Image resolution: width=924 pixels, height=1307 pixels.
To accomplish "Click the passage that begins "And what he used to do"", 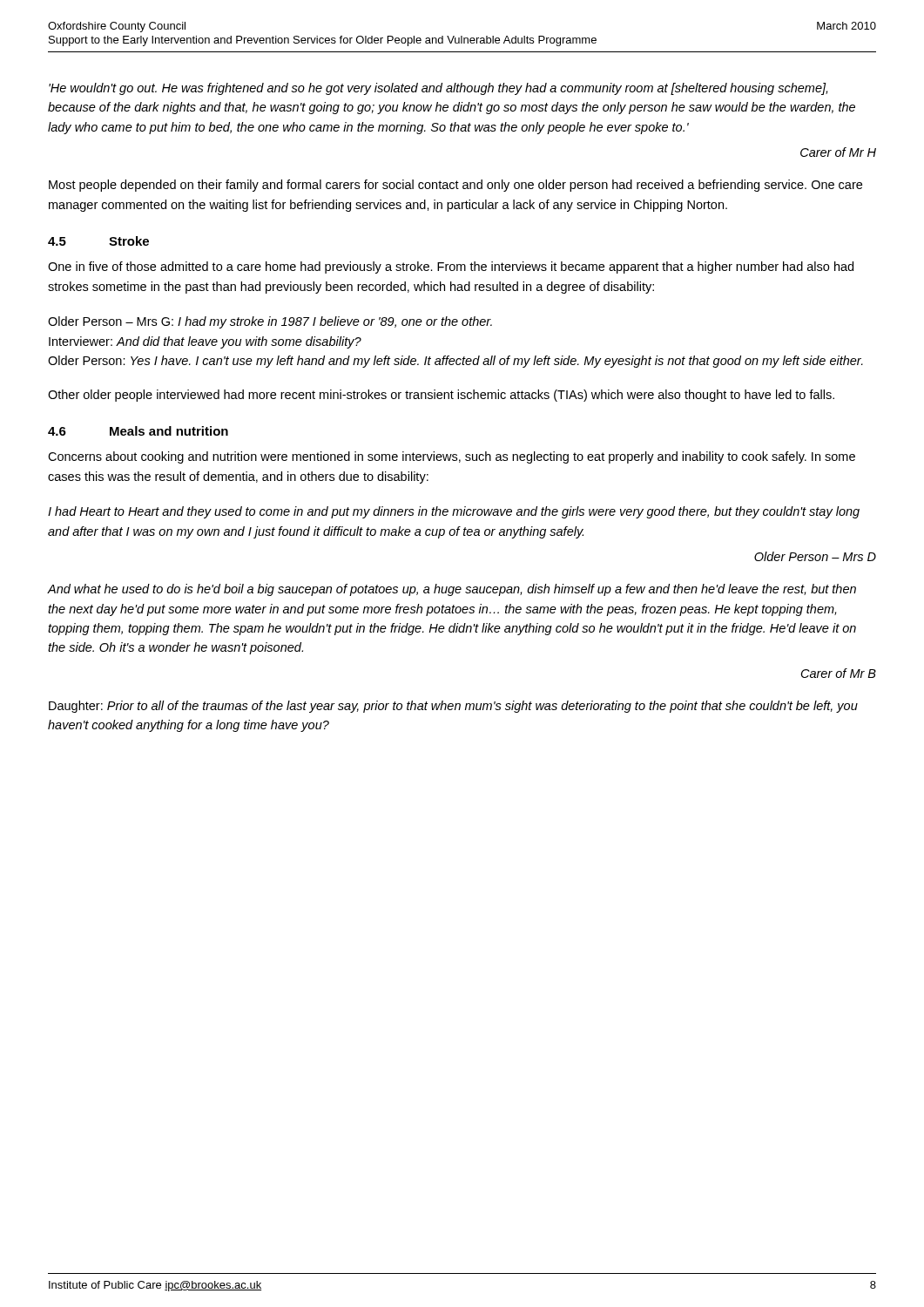I will click(x=452, y=618).
